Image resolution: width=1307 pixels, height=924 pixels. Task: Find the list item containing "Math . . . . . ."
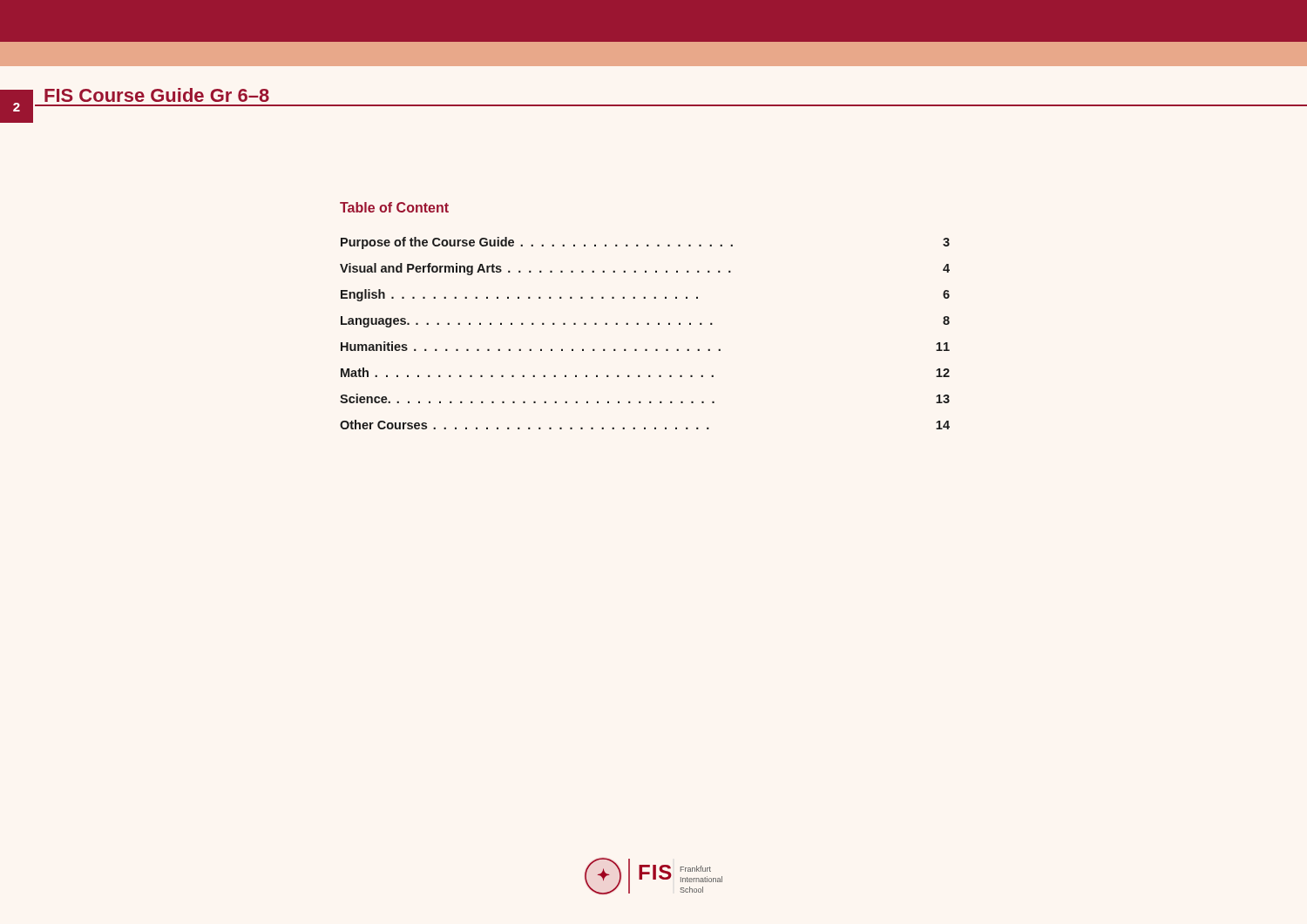tap(645, 373)
